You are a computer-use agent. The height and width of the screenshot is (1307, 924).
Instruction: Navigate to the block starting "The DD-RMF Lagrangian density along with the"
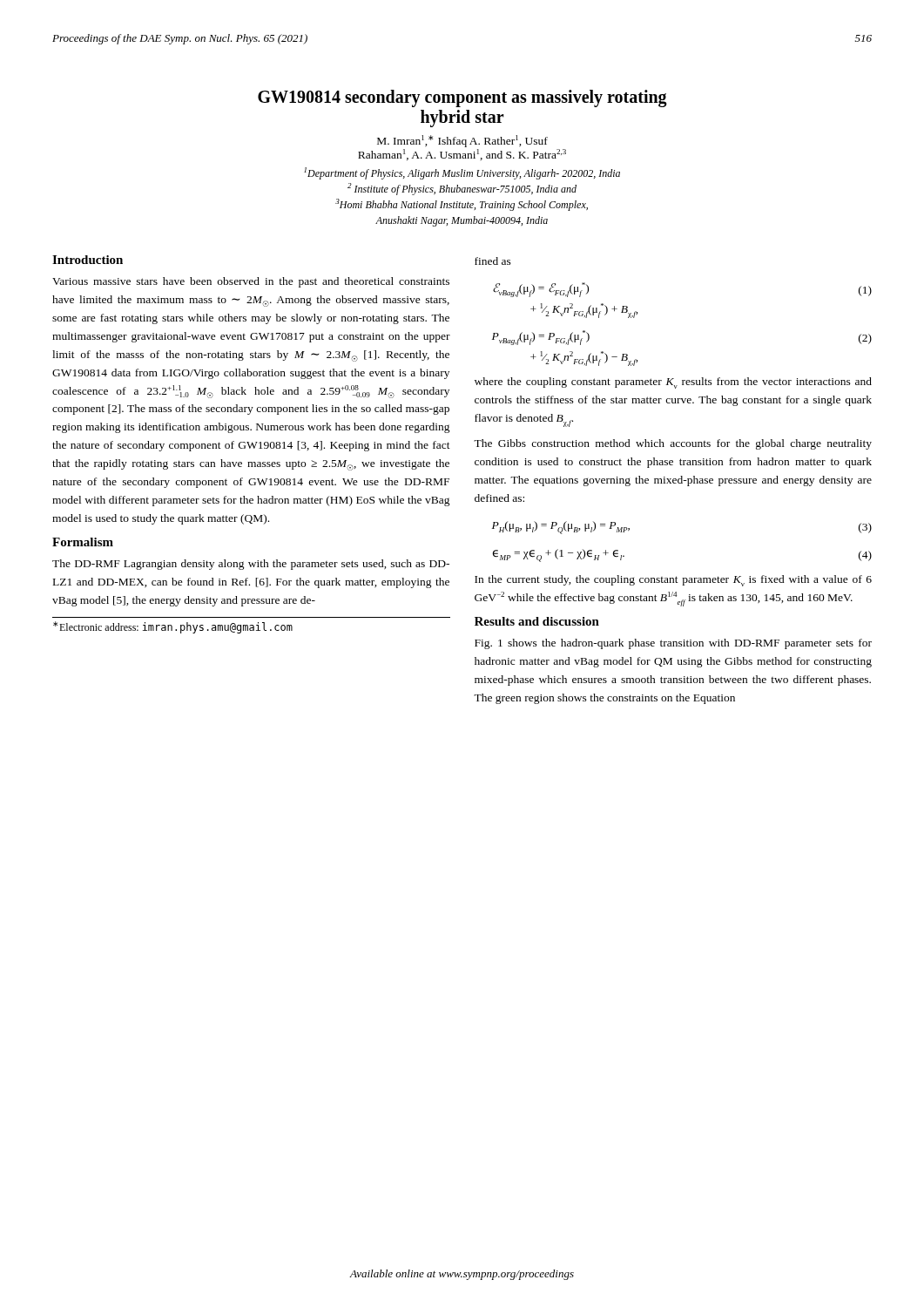click(x=251, y=581)
